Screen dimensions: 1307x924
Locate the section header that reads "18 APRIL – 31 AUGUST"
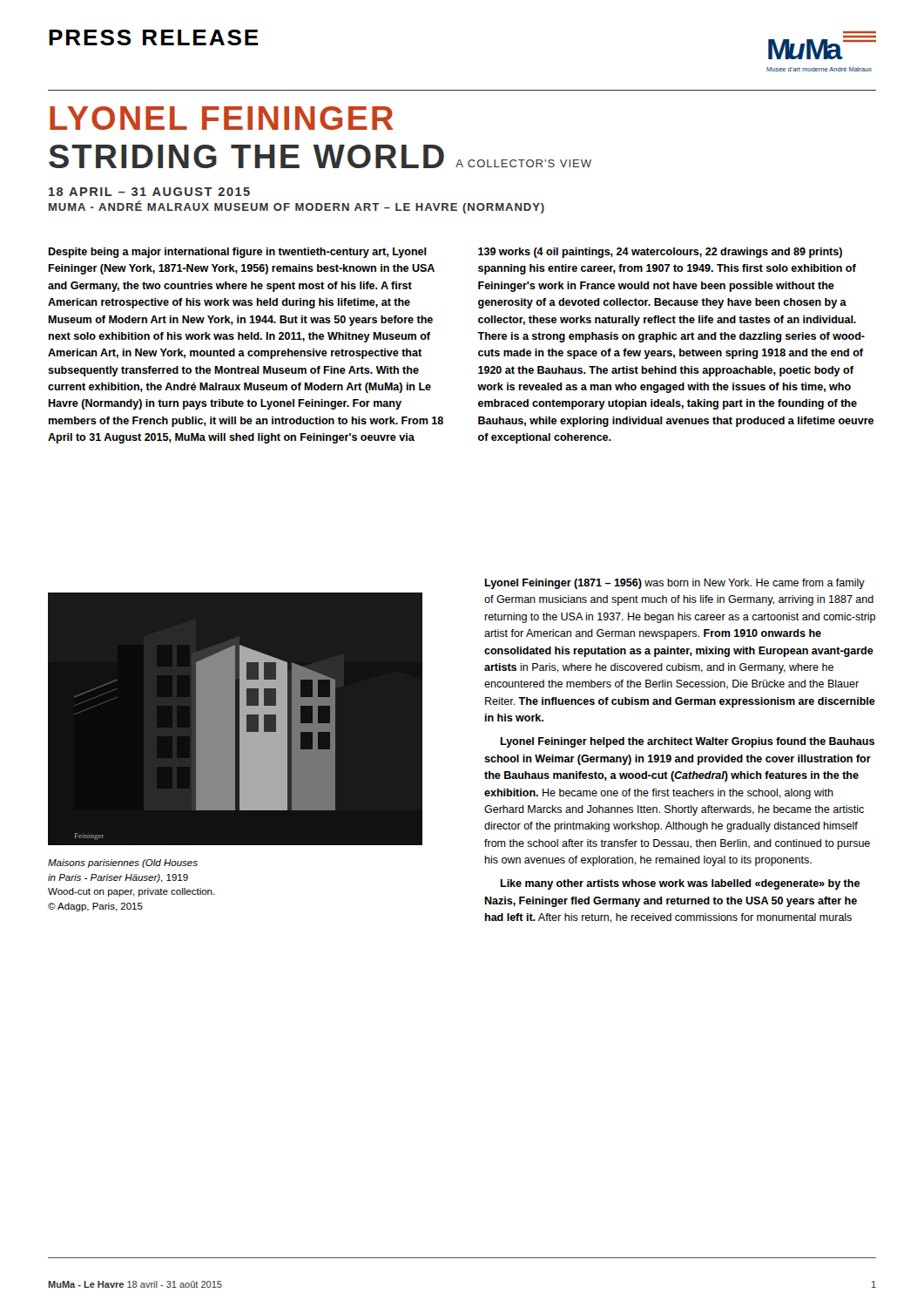tap(462, 199)
